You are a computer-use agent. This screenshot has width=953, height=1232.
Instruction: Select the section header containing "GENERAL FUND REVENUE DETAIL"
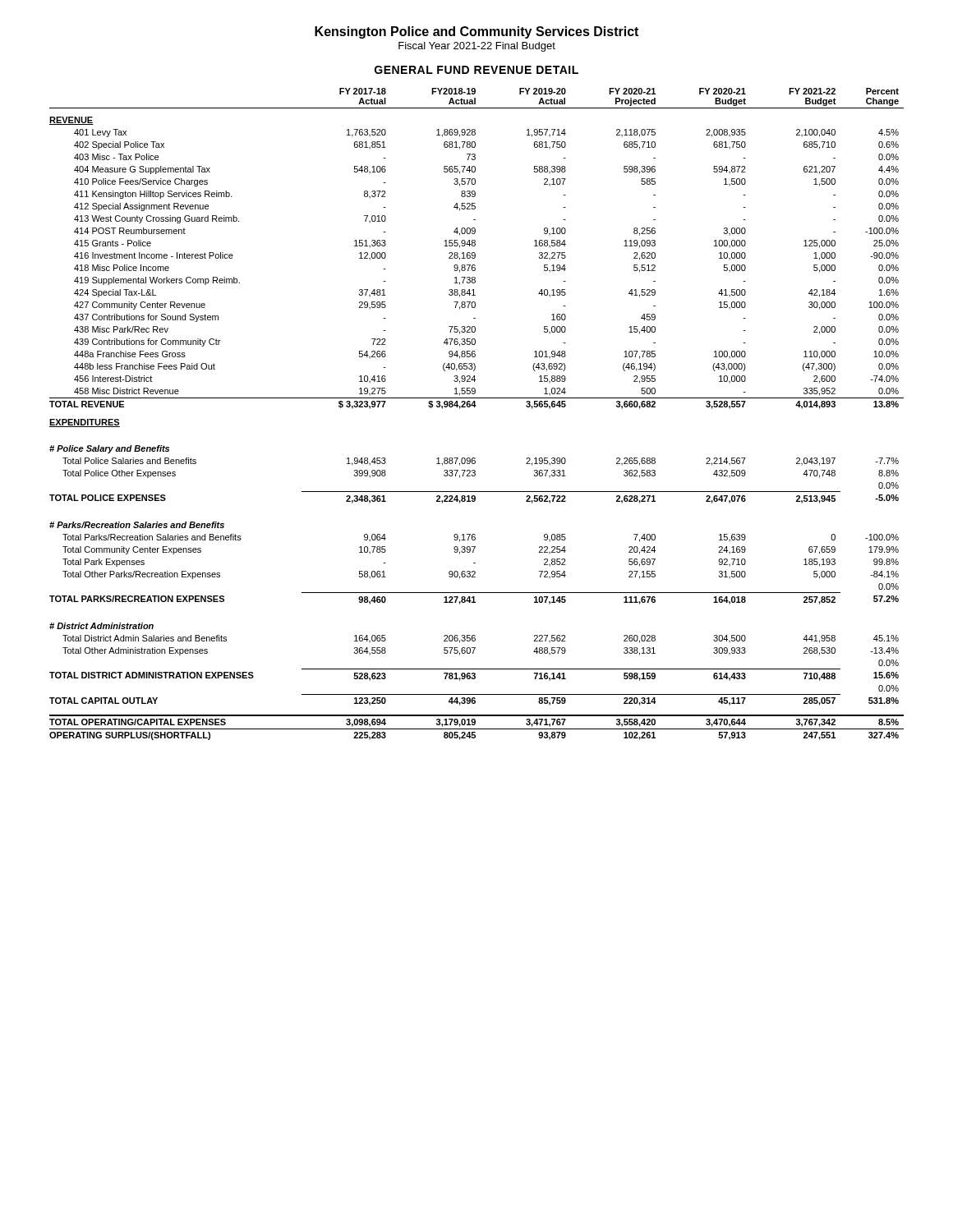(x=476, y=70)
